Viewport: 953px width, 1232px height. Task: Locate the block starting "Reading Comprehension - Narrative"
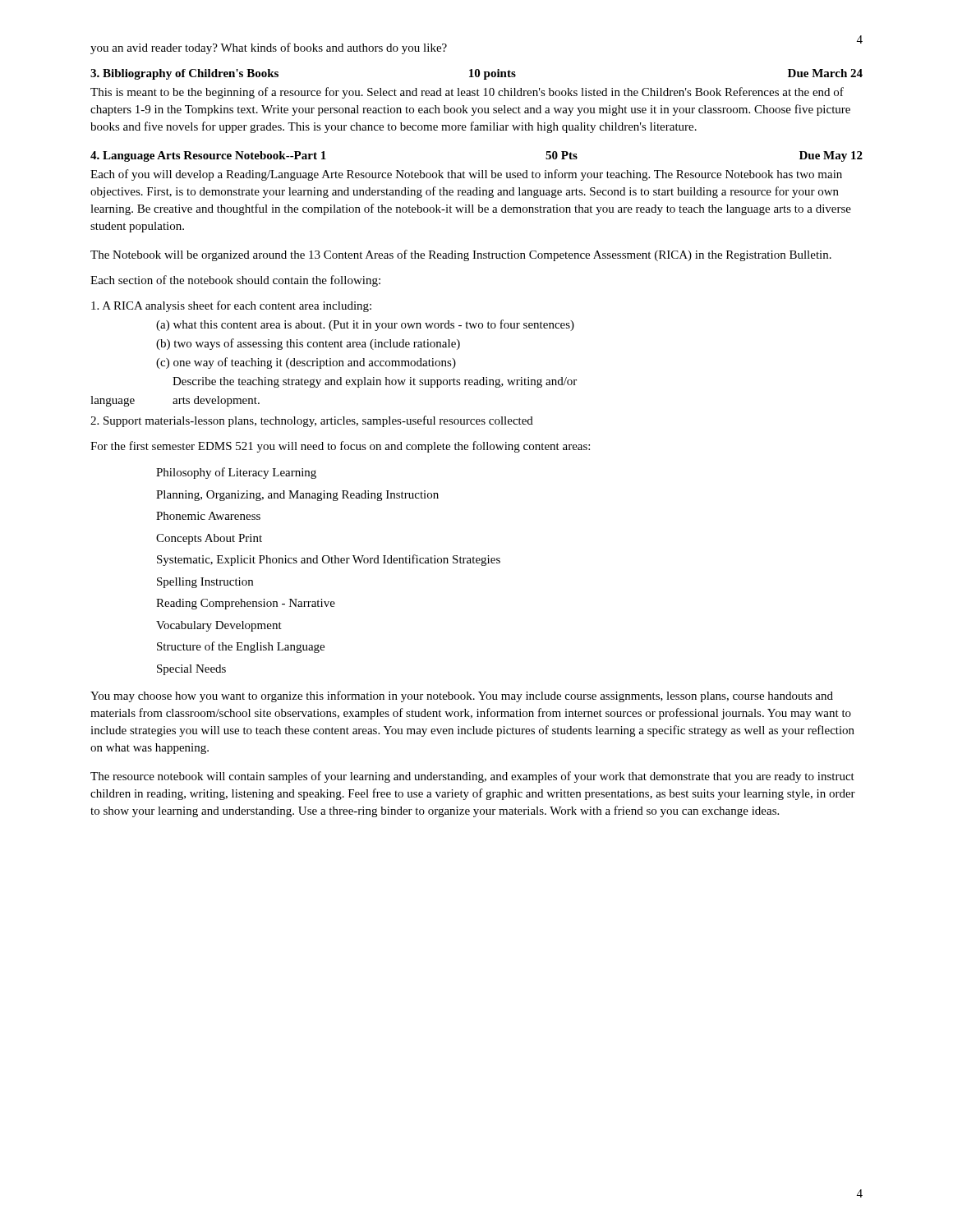tap(246, 603)
